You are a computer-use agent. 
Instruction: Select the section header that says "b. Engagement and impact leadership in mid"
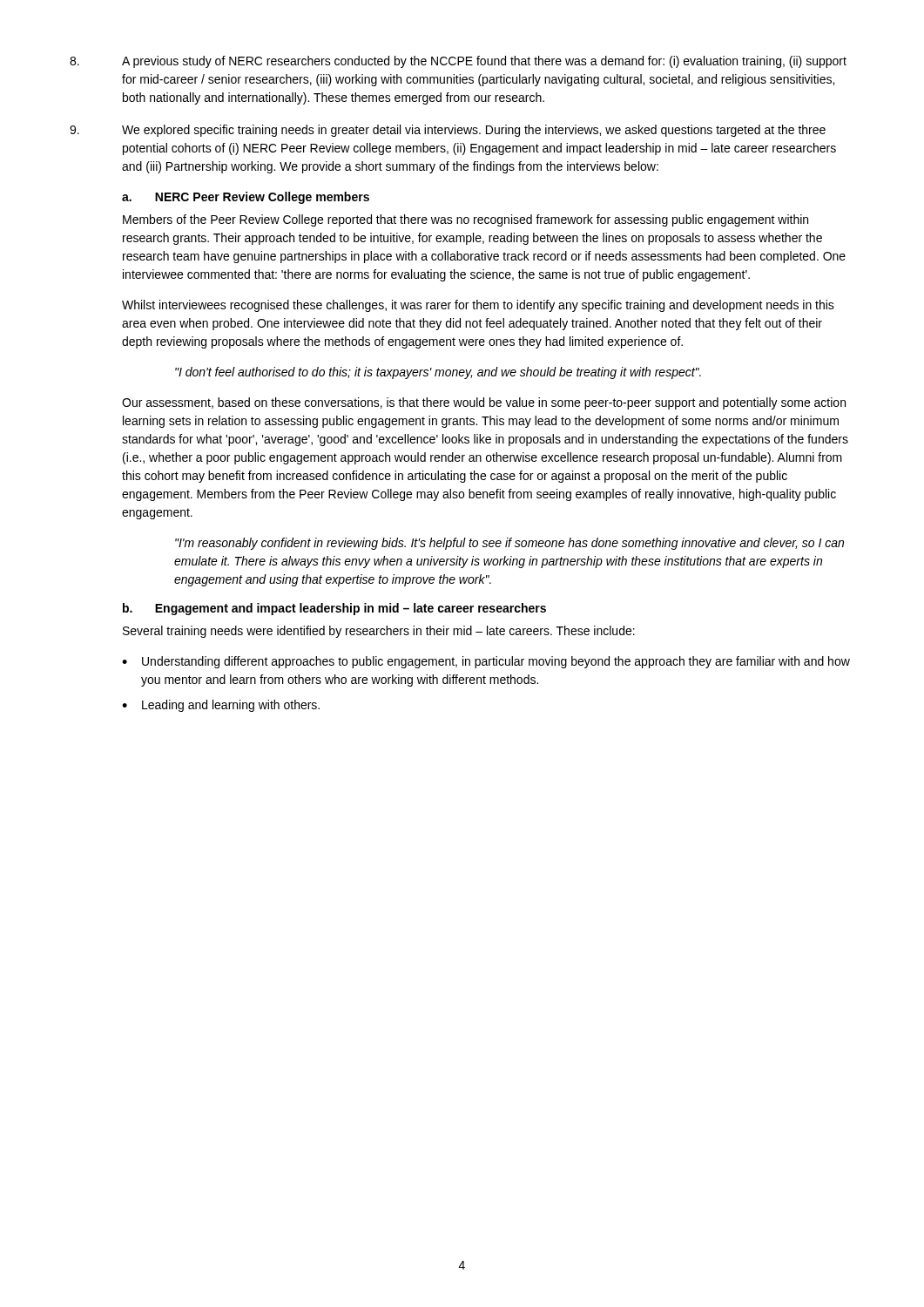click(334, 608)
